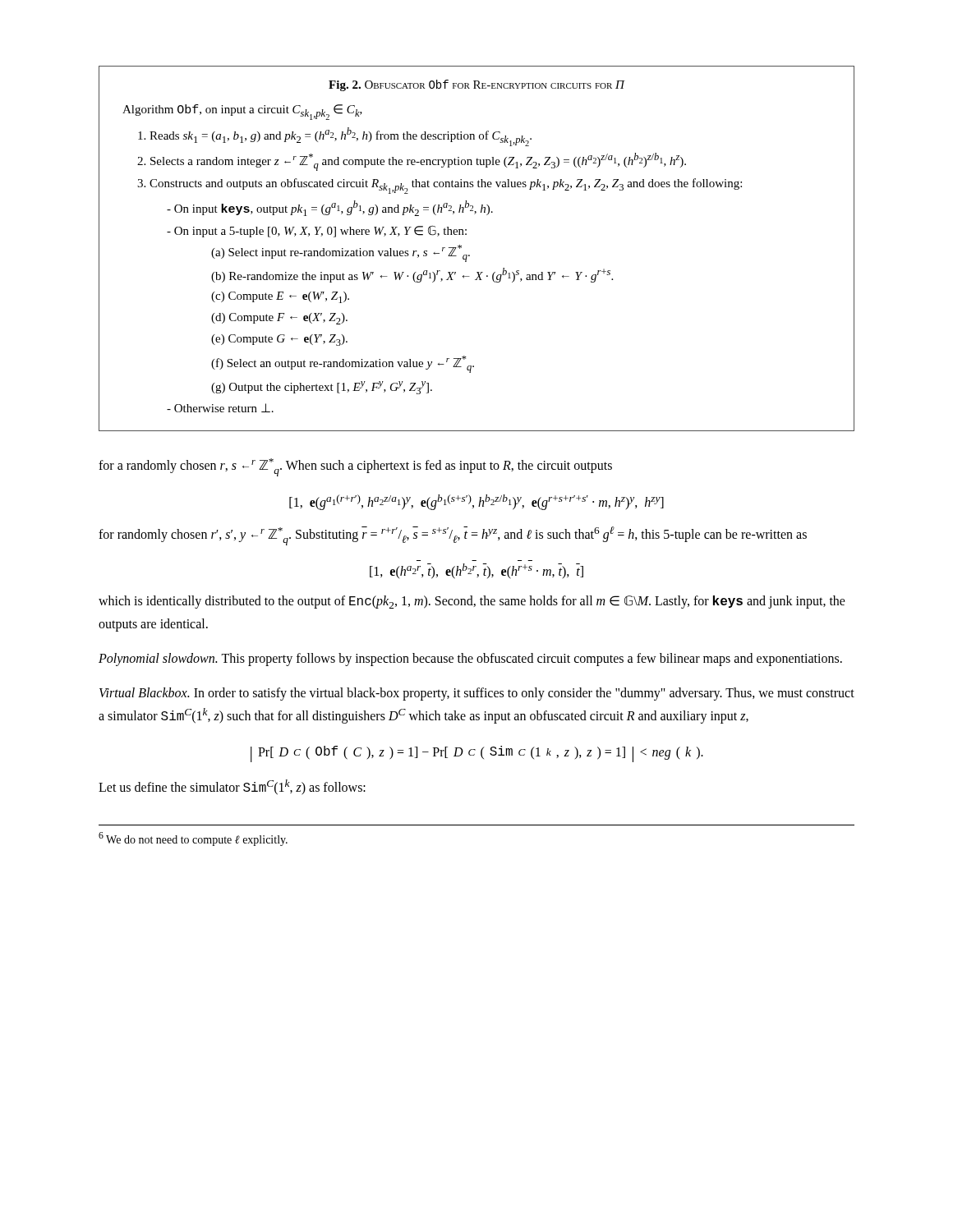
Task: Locate the region starting "Polynomial slowdown. This property"
Action: click(x=471, y=658)
